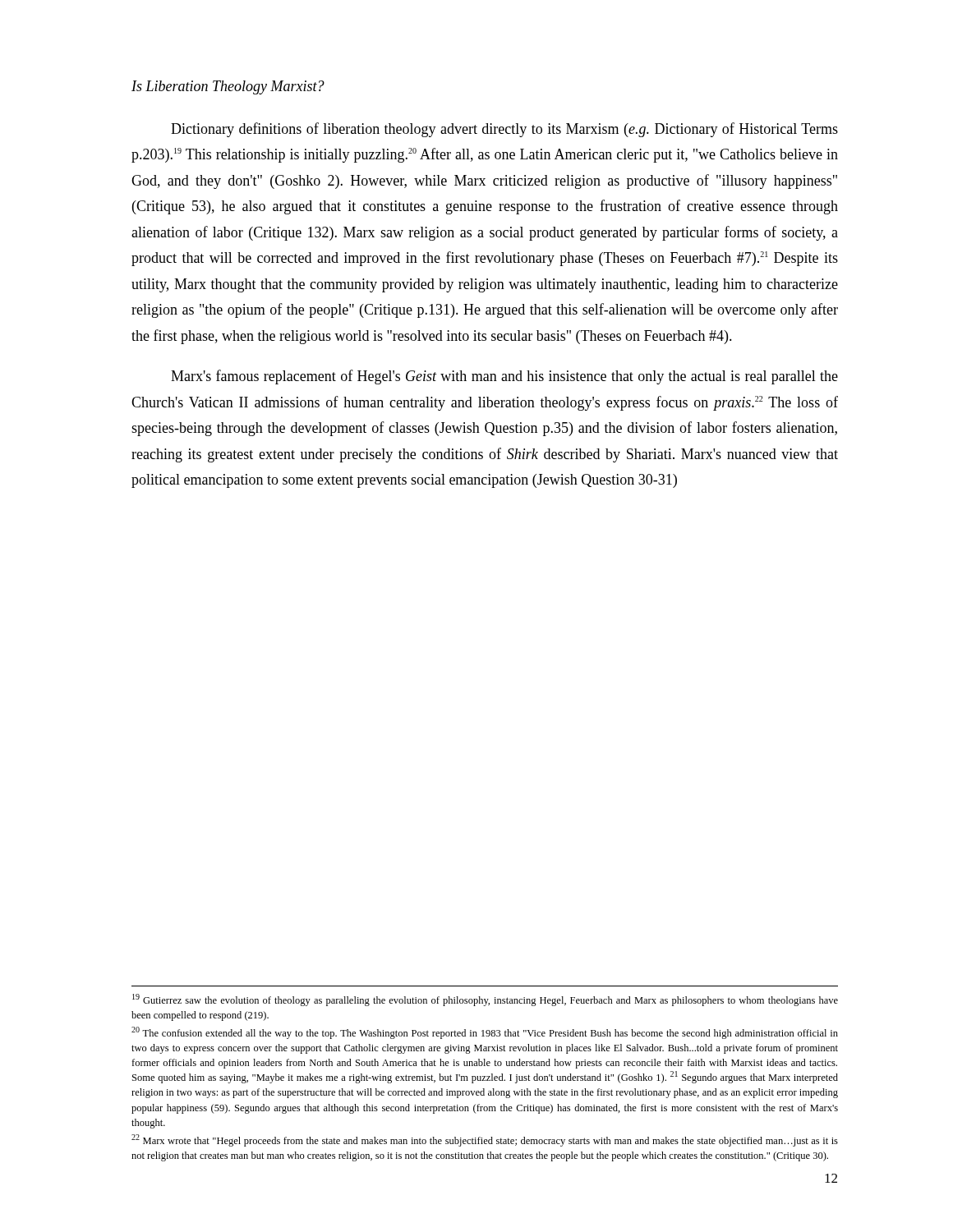This screenshot has height=1232, width=953.
Task: Locate the passage starting "19 Gutierrez saw"
Action: (485, 1007)
